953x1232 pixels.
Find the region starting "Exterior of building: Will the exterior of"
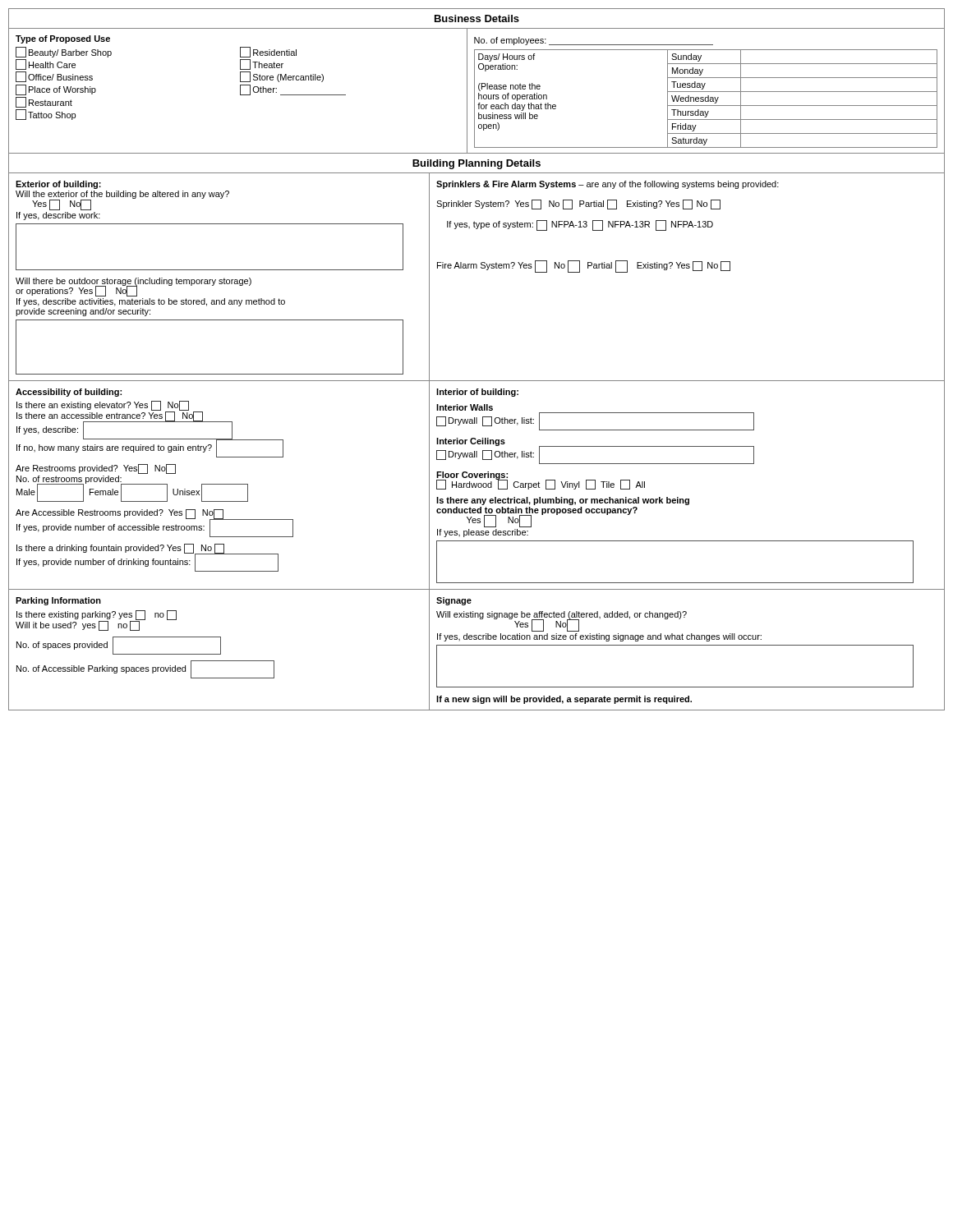pos(210,224)
